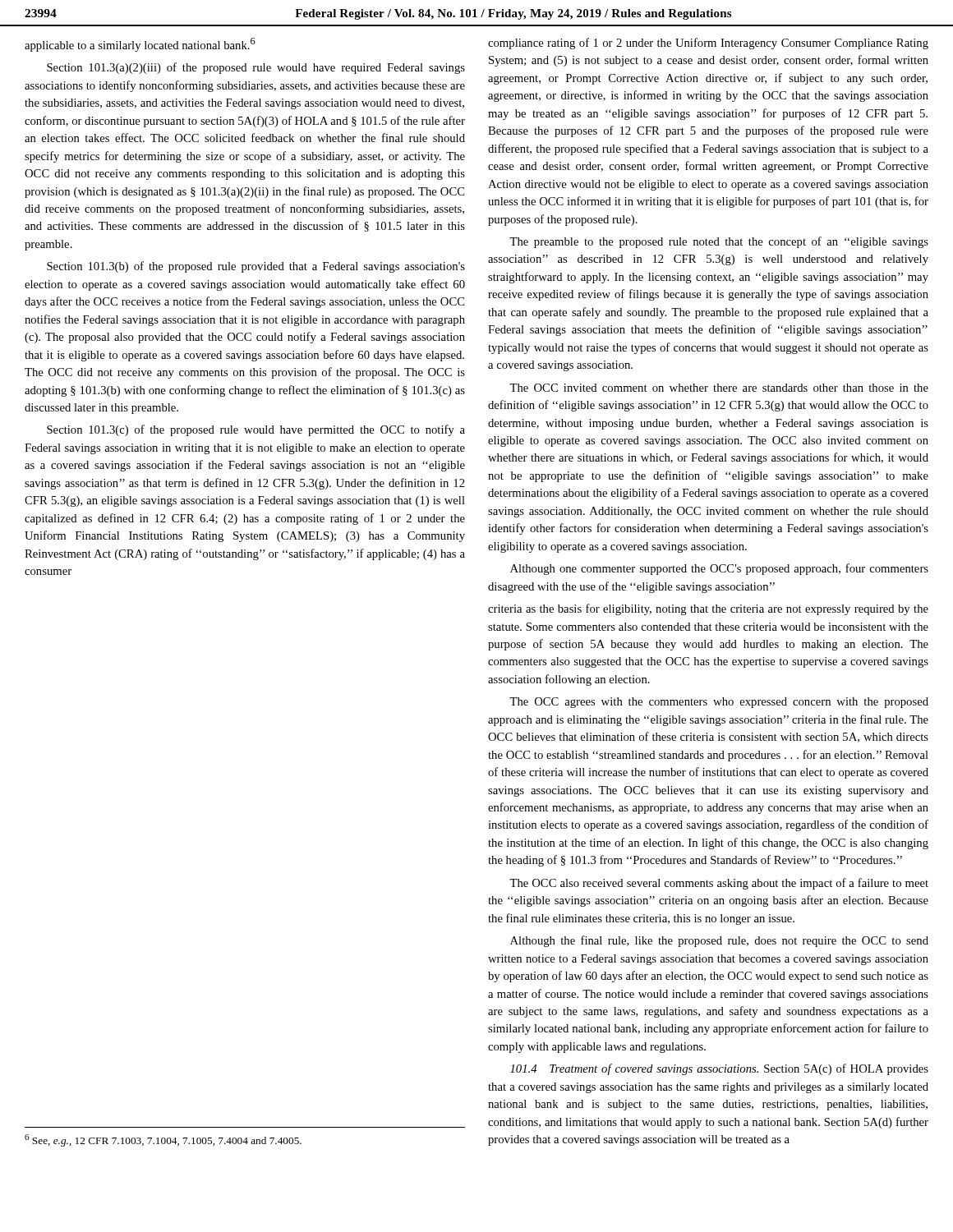Locate the block of text that opens with "criteria as the"

coord(708,644)
